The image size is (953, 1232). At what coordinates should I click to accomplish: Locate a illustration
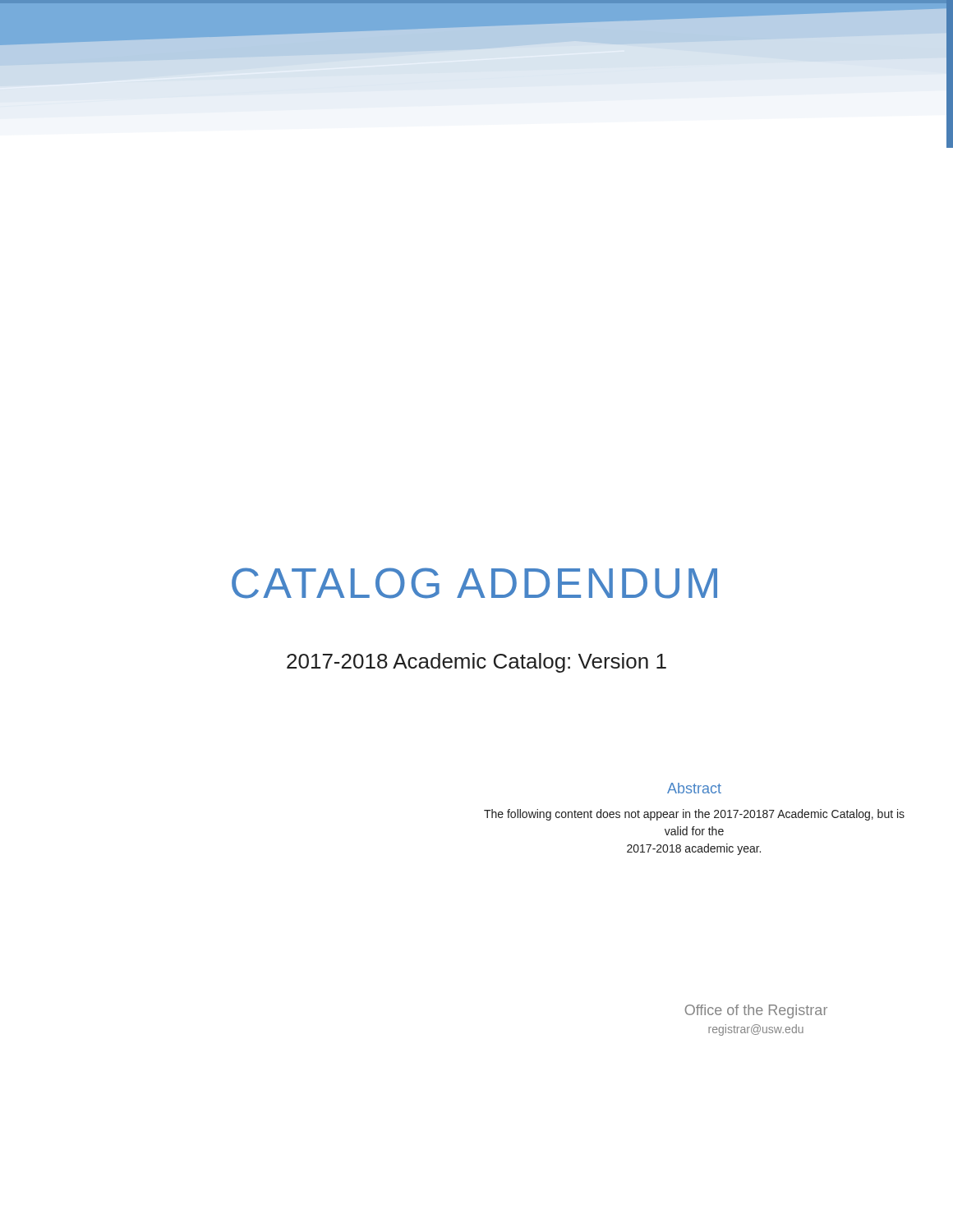point(476,74)
